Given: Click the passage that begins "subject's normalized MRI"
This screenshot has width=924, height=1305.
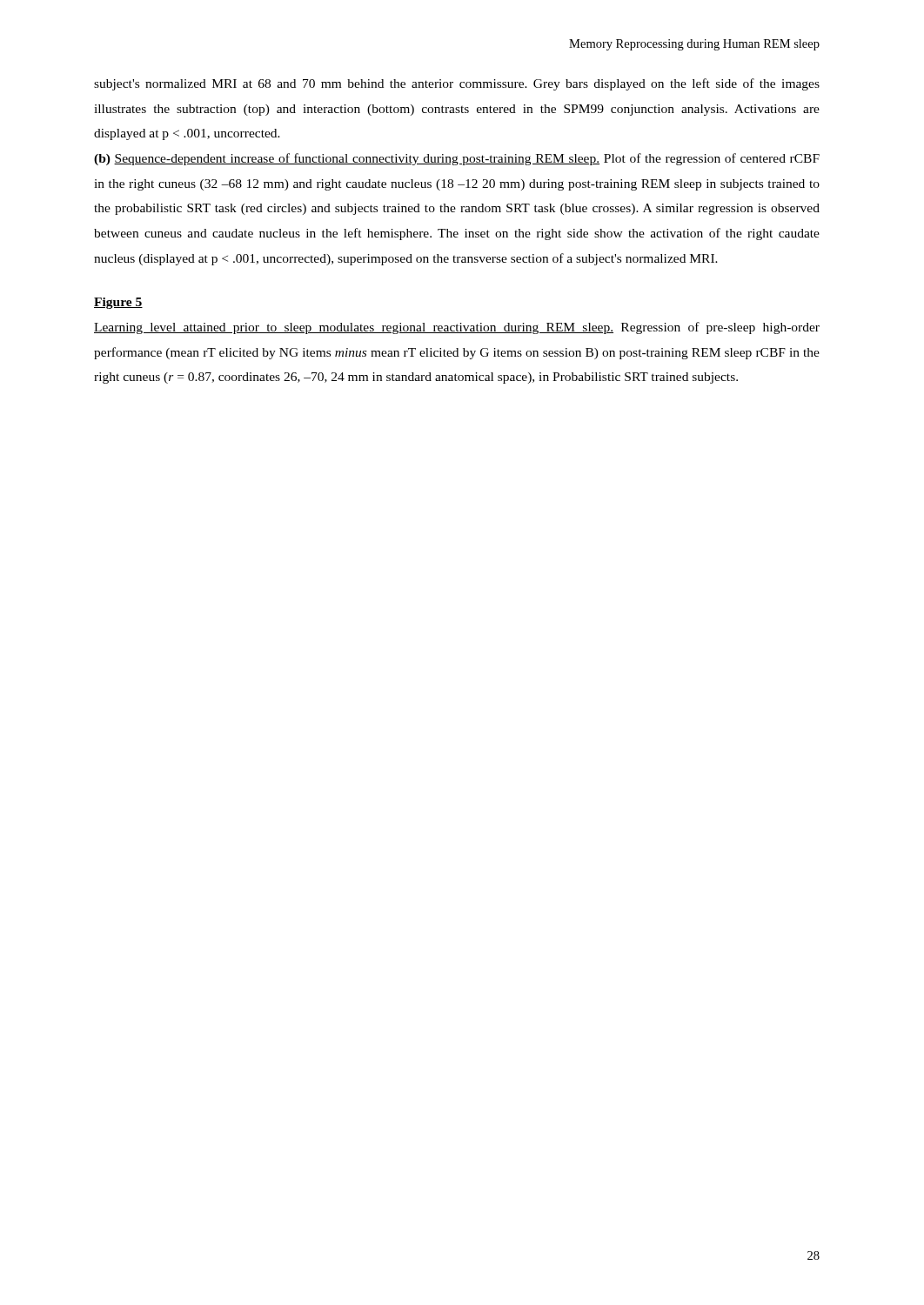Looking at the screenshot, I should point(457,109).
